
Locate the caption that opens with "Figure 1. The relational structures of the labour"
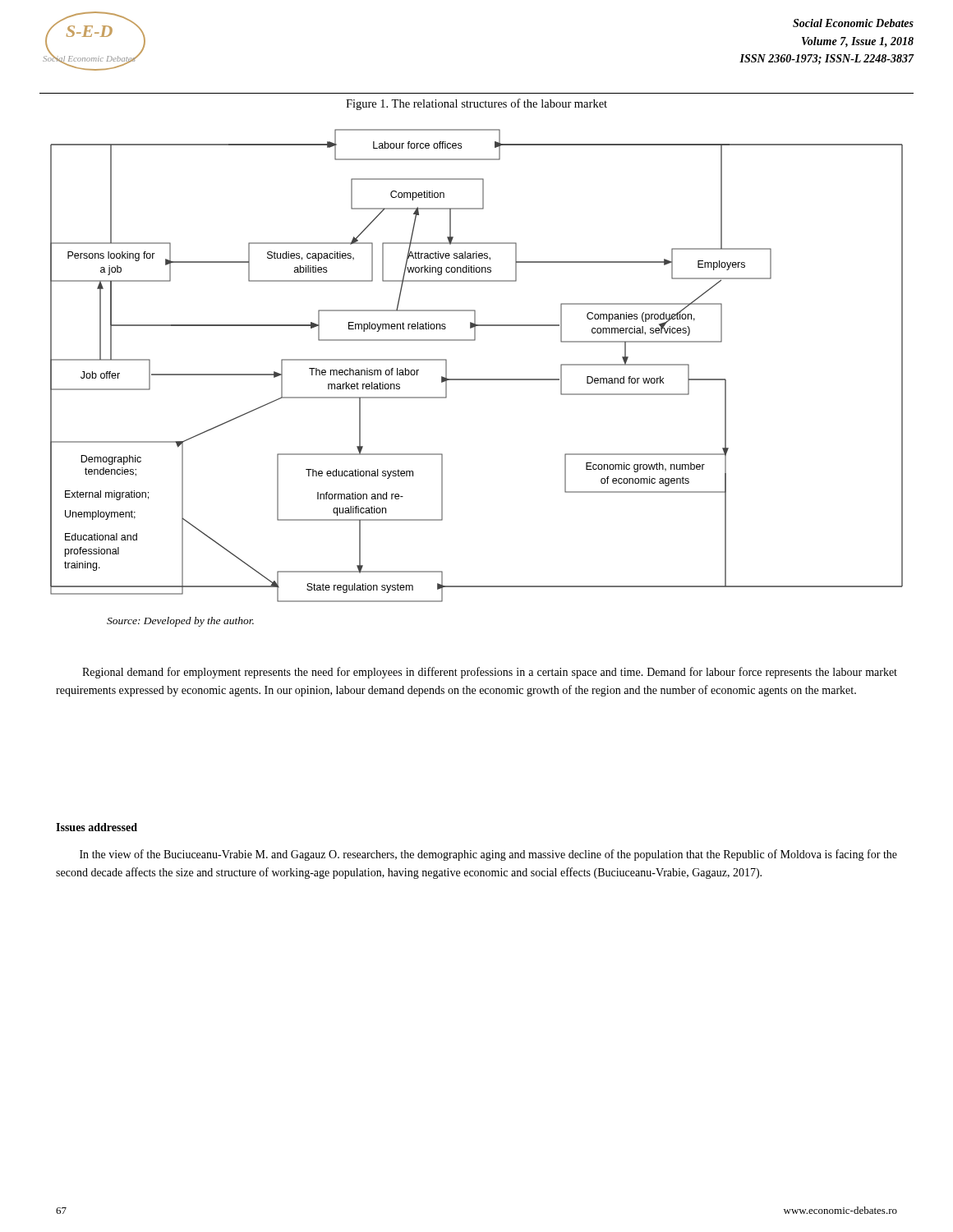(476, 103)
